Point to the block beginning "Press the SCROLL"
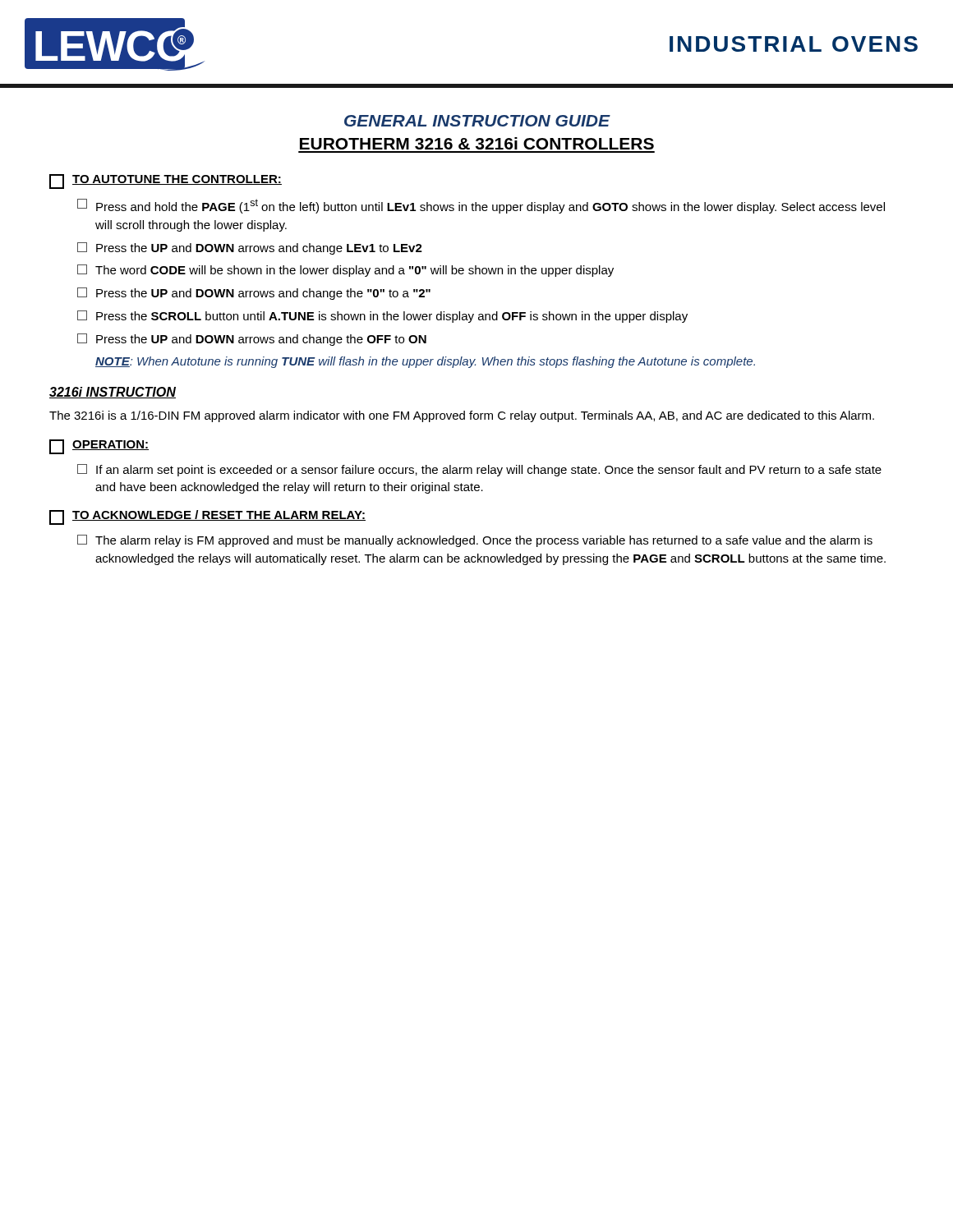953x1232 pixels. [490, 316]
